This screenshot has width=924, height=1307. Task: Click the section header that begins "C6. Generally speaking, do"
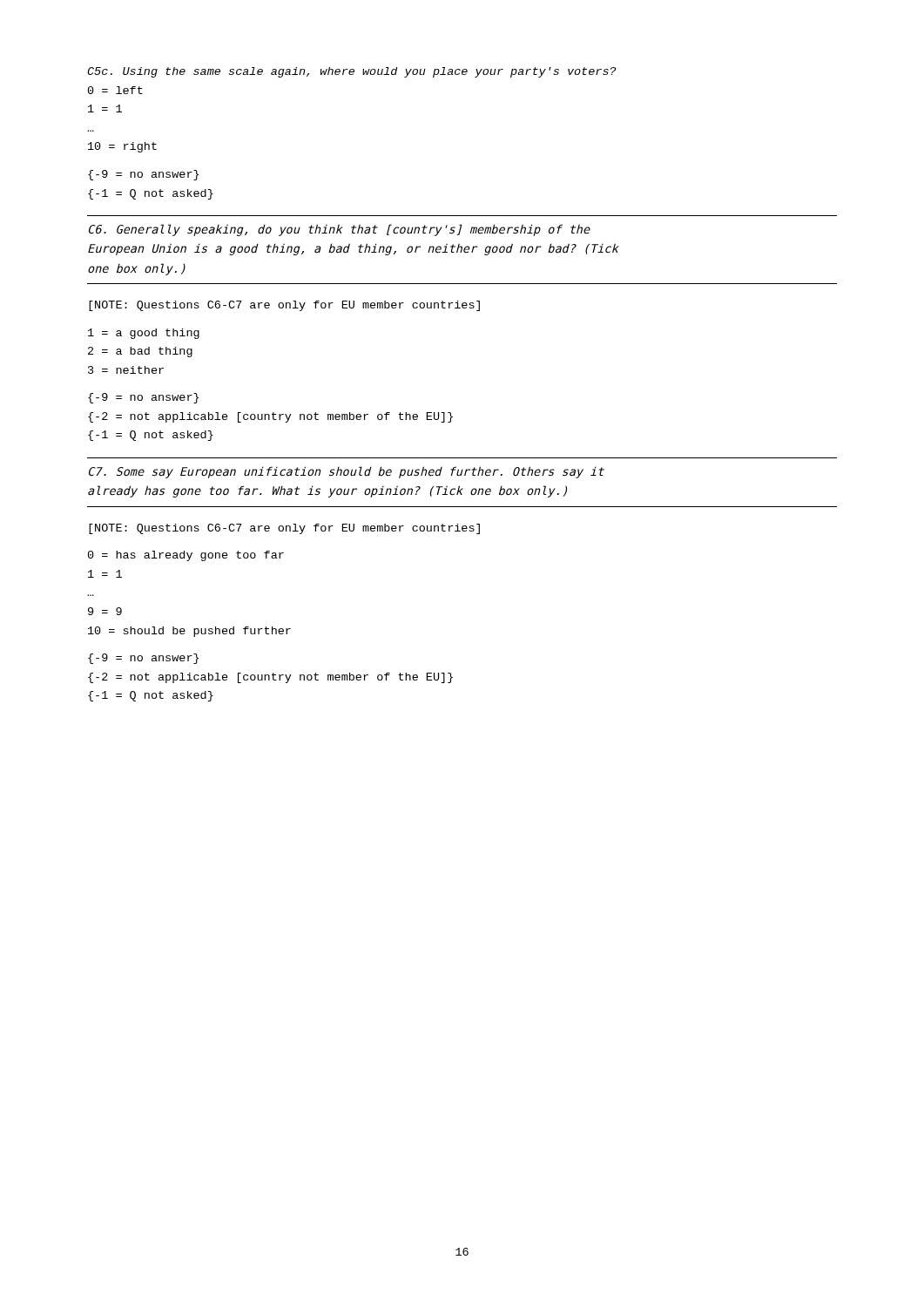point(353,249)
